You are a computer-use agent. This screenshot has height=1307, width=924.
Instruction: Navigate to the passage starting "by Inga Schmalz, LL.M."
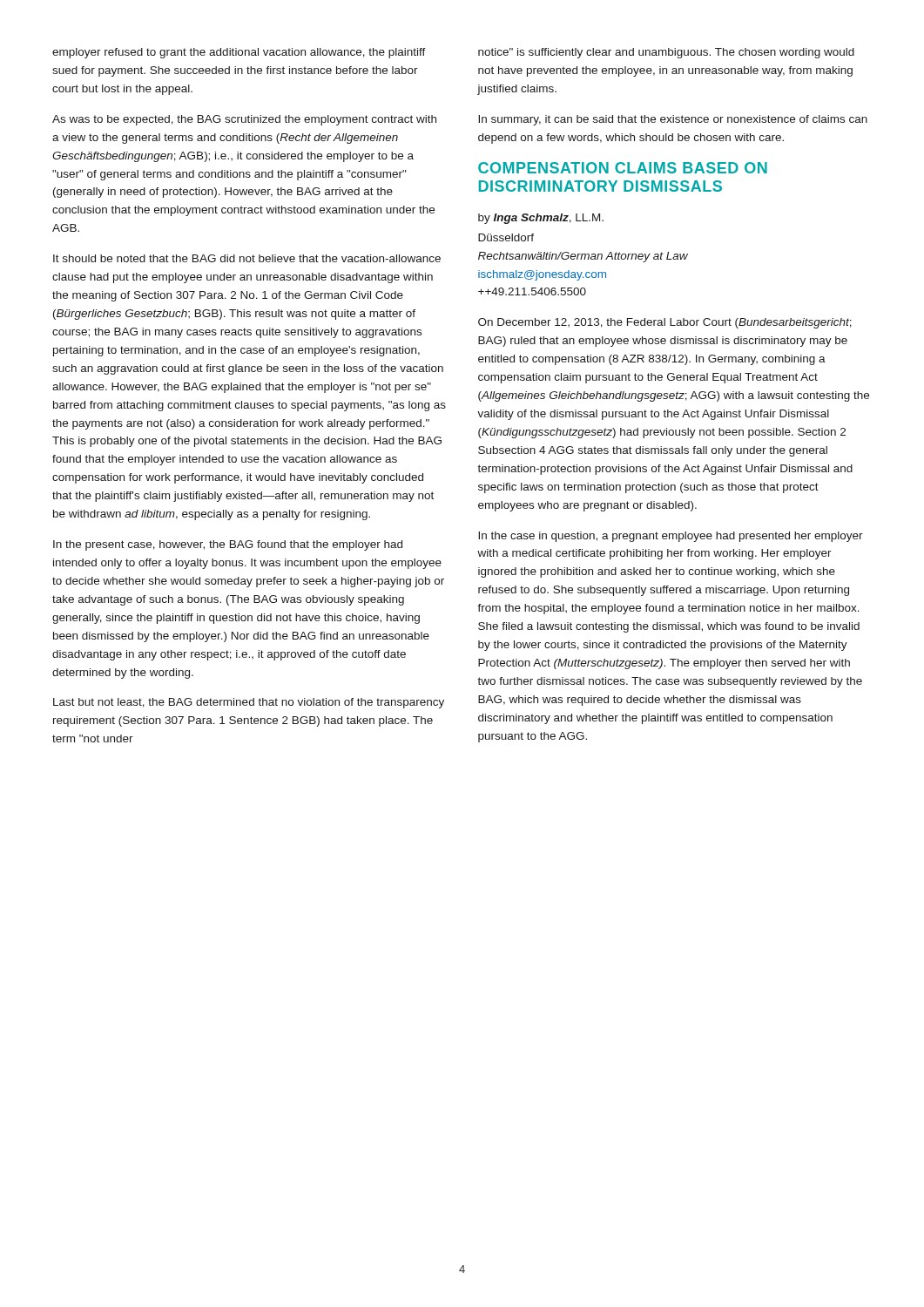pyautogui.click(x=541, y=219)
